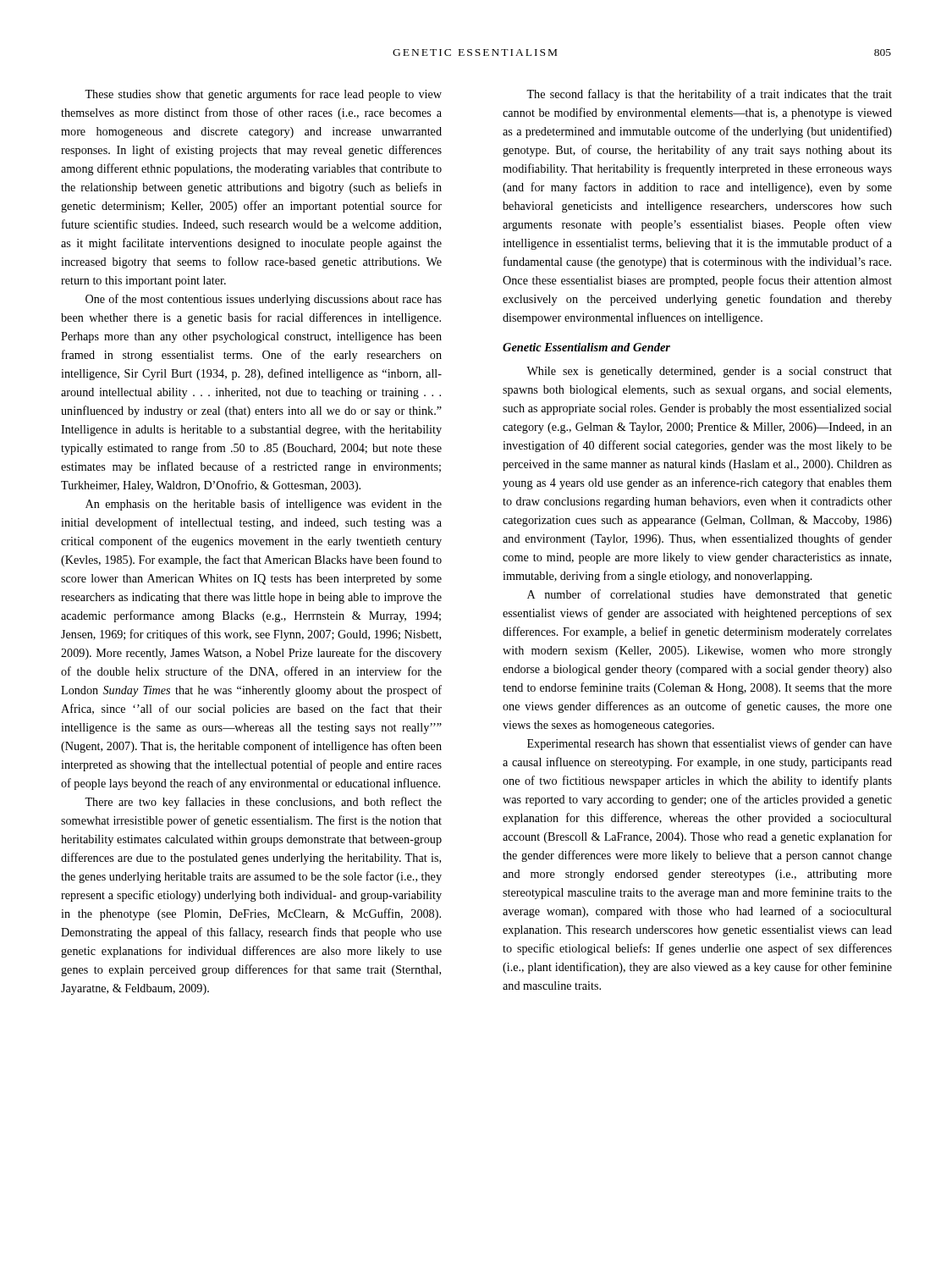Find the text block that says "Experimental research has"
952x1270 pixels.
(x=697, y=864)
